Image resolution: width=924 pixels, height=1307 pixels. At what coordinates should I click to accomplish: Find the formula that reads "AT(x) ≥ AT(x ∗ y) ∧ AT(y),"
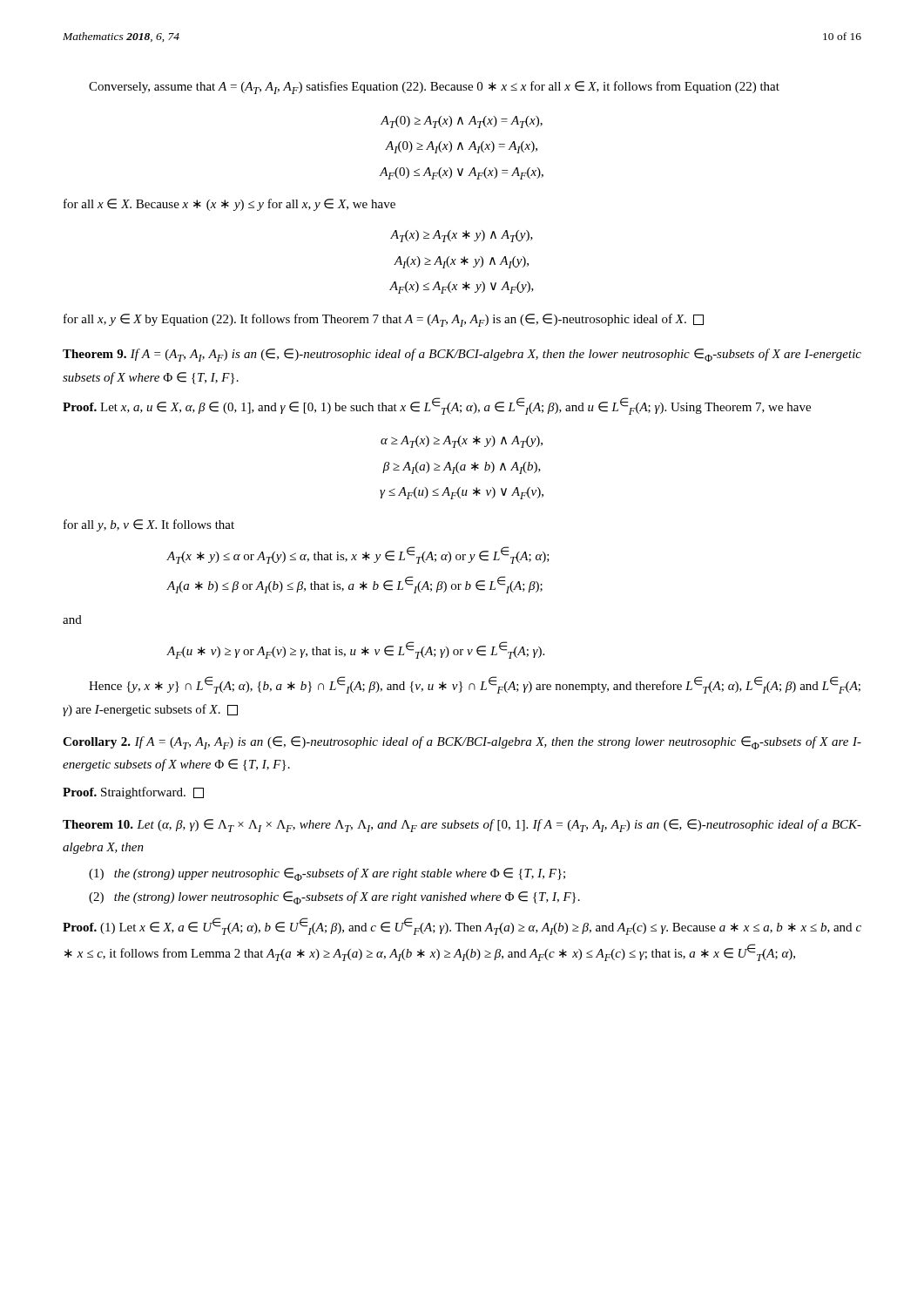coord(462,262)
